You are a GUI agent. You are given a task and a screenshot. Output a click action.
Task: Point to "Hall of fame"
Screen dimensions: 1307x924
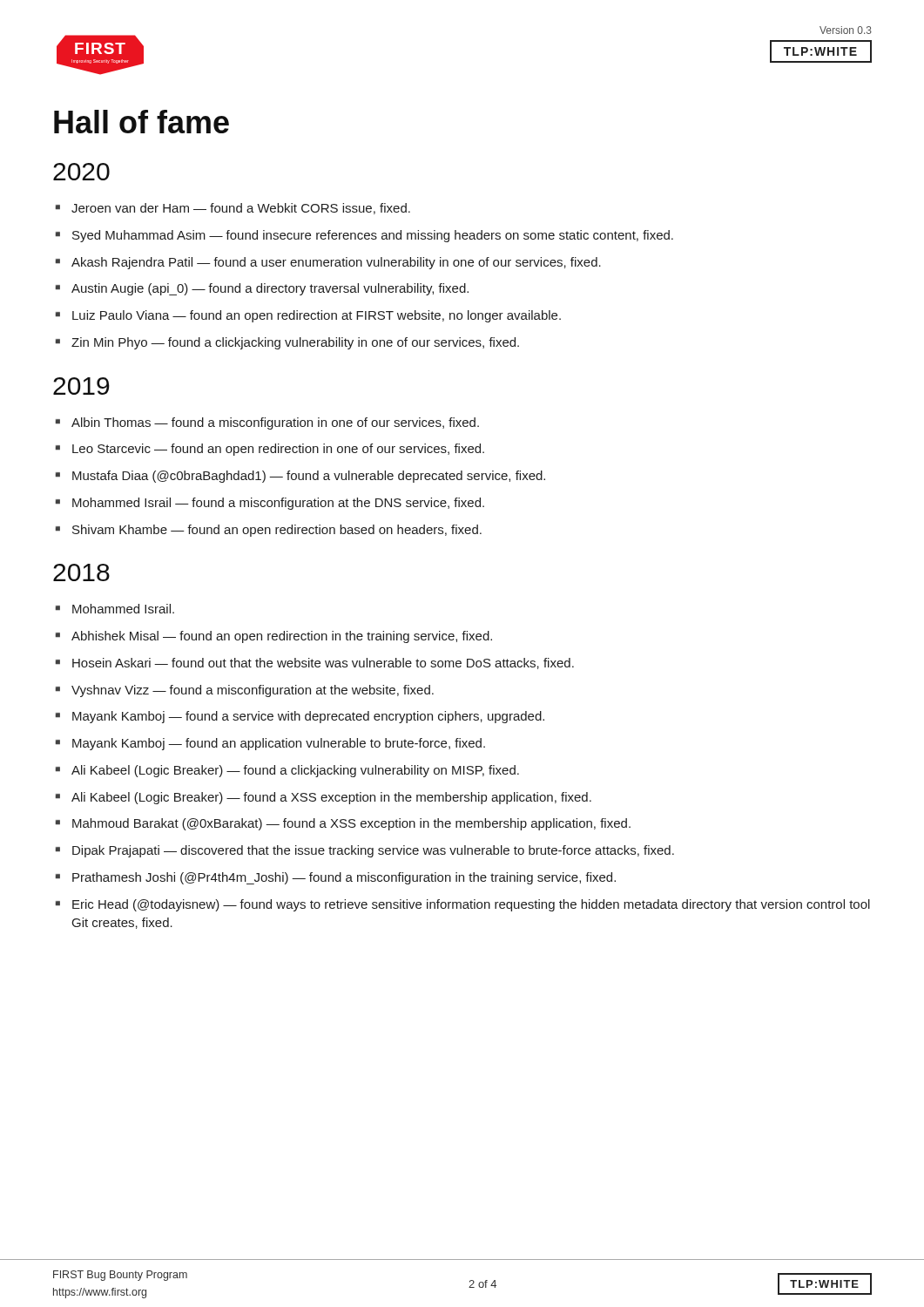142,122
